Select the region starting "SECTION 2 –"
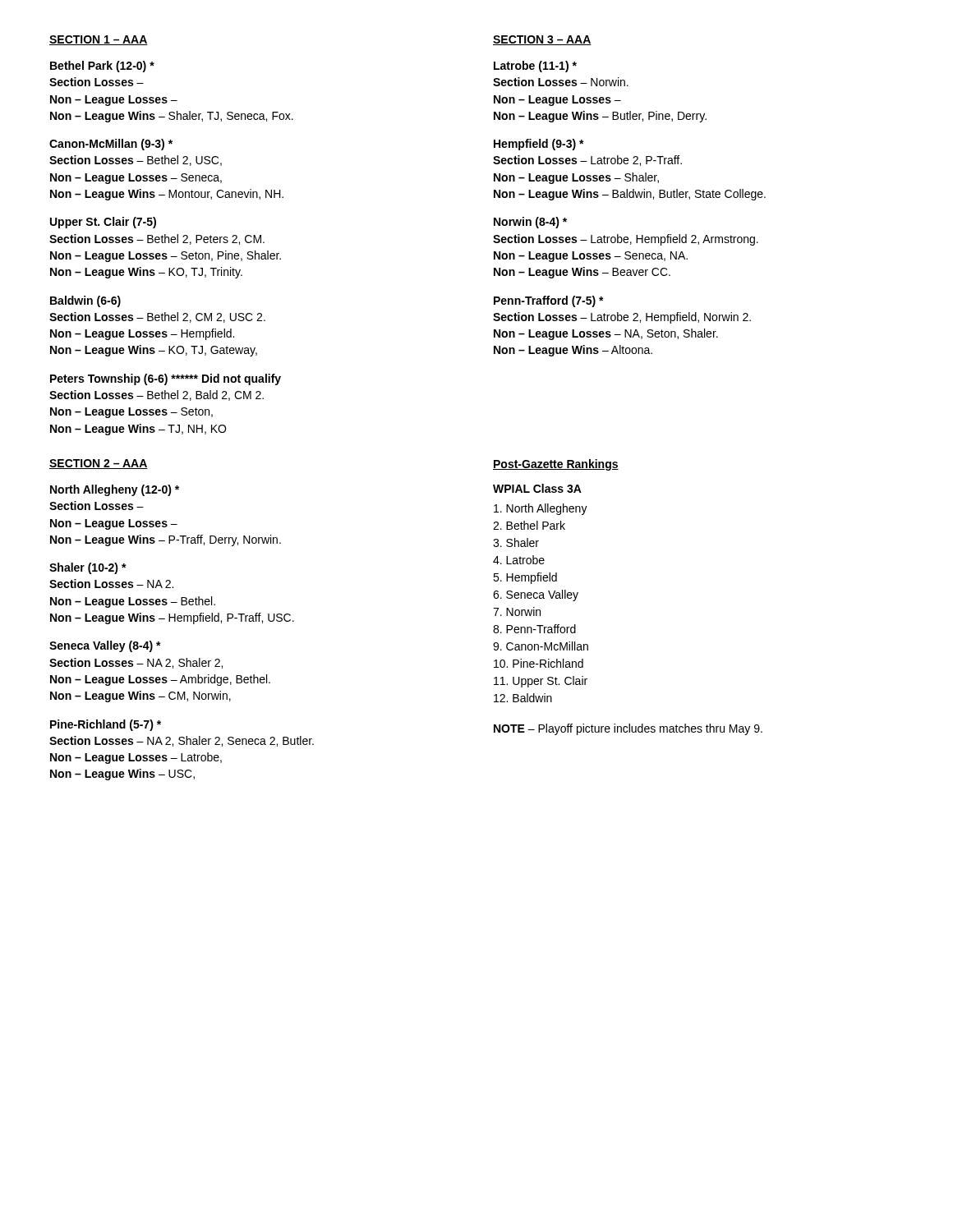The height and width of the screenshot is (1232, 953). [x=98, y=463]
